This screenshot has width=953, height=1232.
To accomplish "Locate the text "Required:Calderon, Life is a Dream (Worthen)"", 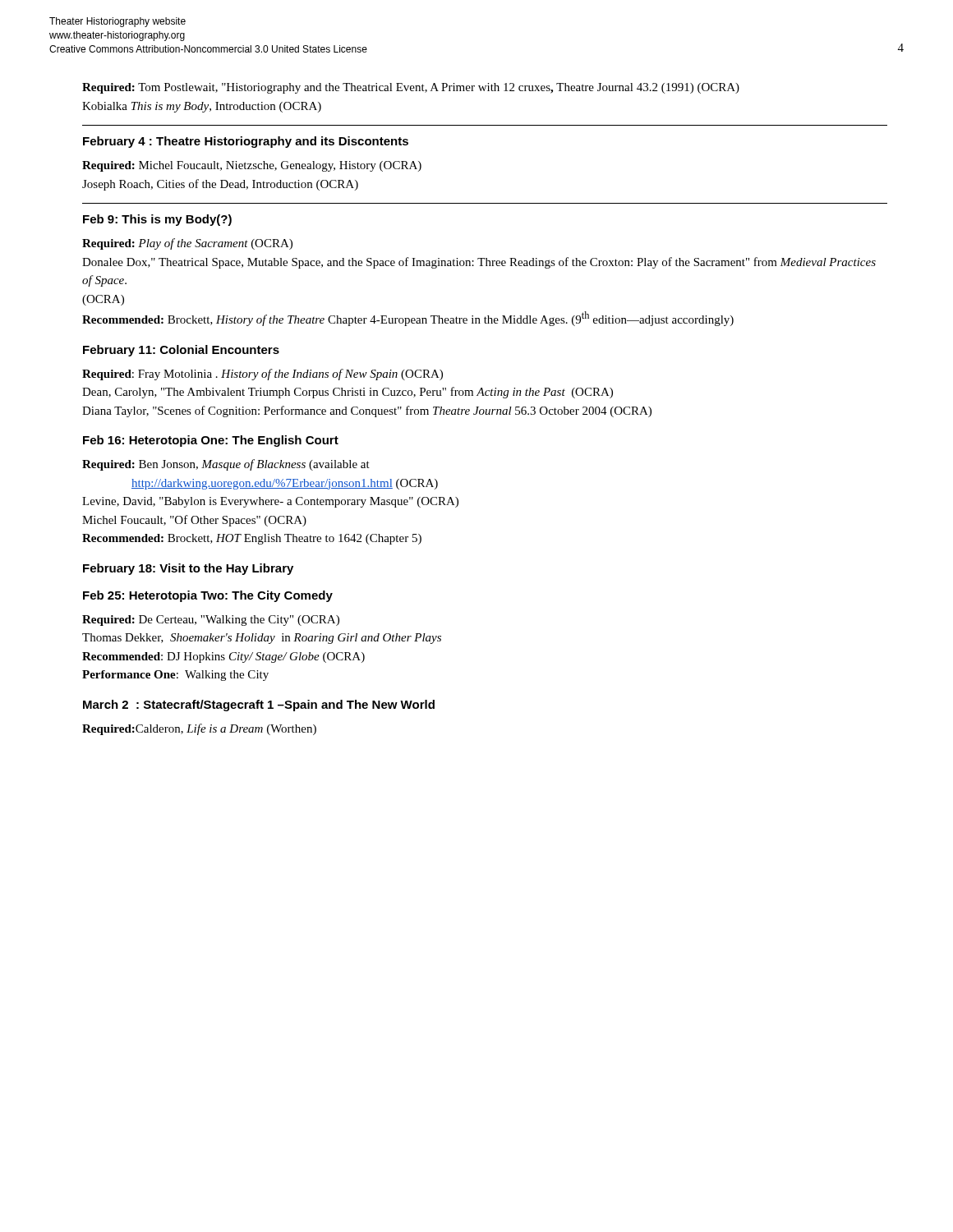I will [199, 728].
